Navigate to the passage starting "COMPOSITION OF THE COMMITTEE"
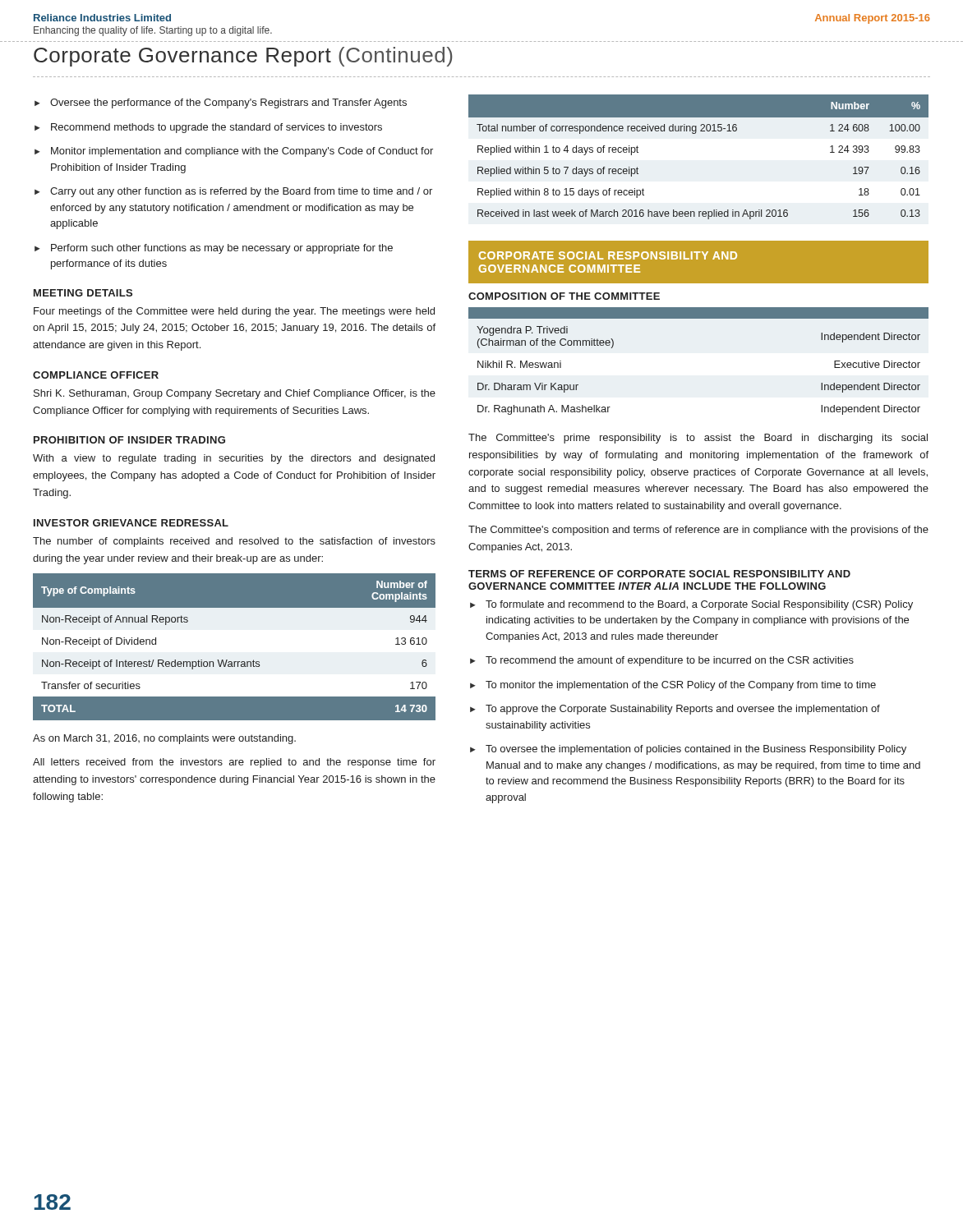 pos(564,296)
